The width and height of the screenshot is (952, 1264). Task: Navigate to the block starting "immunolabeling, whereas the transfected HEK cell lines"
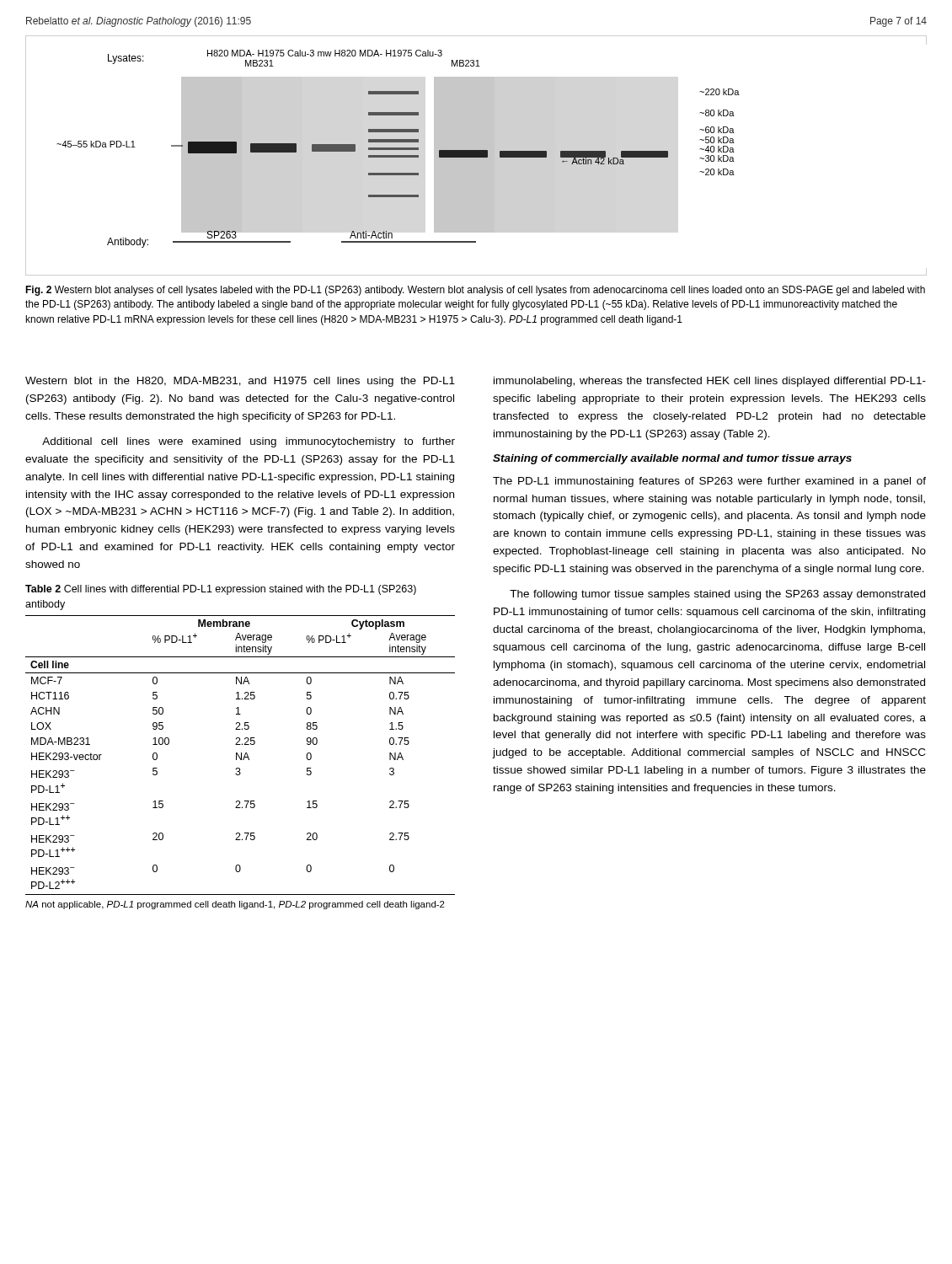(709, 408)
